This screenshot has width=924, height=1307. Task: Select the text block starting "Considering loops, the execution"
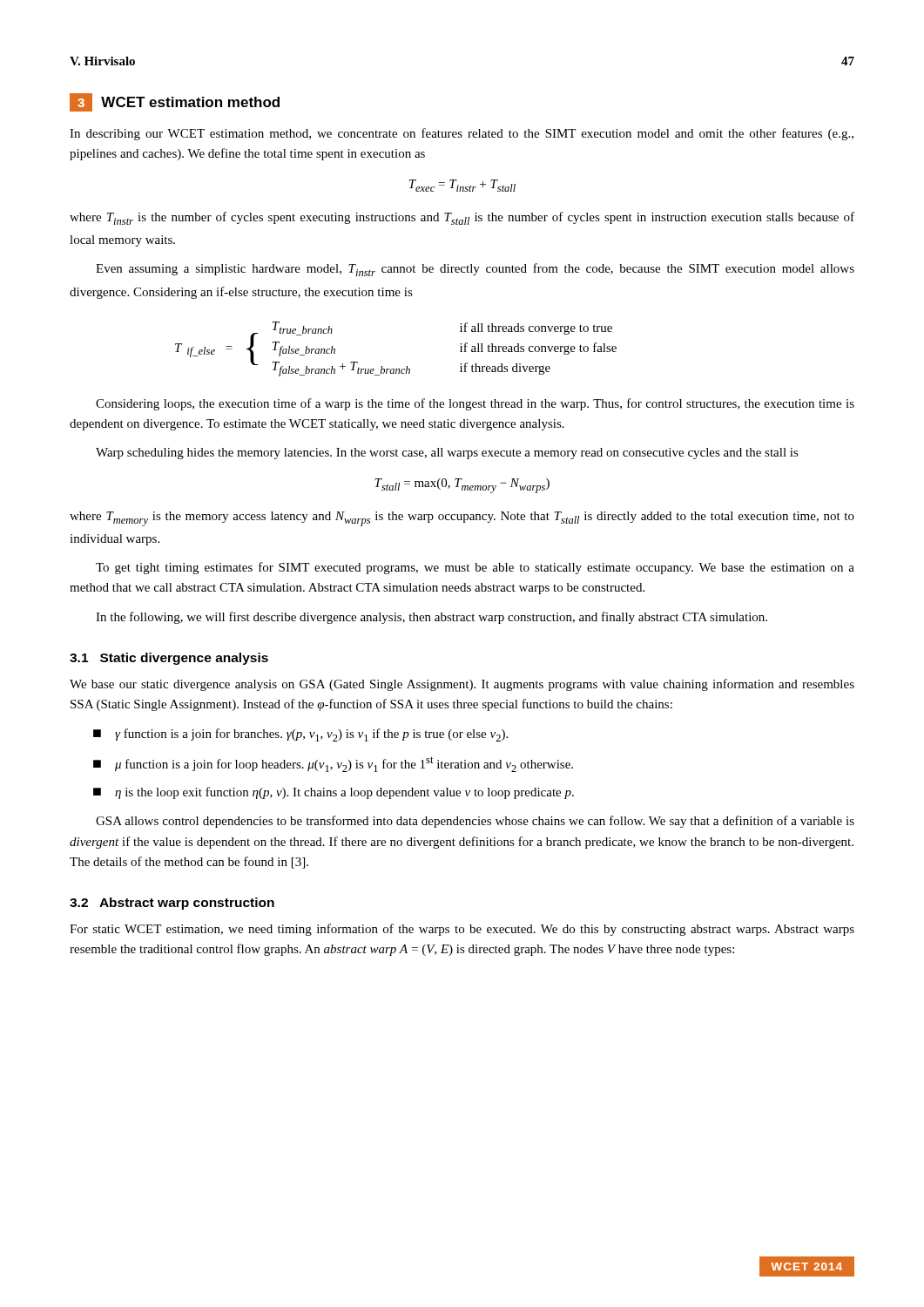[462, 413]
